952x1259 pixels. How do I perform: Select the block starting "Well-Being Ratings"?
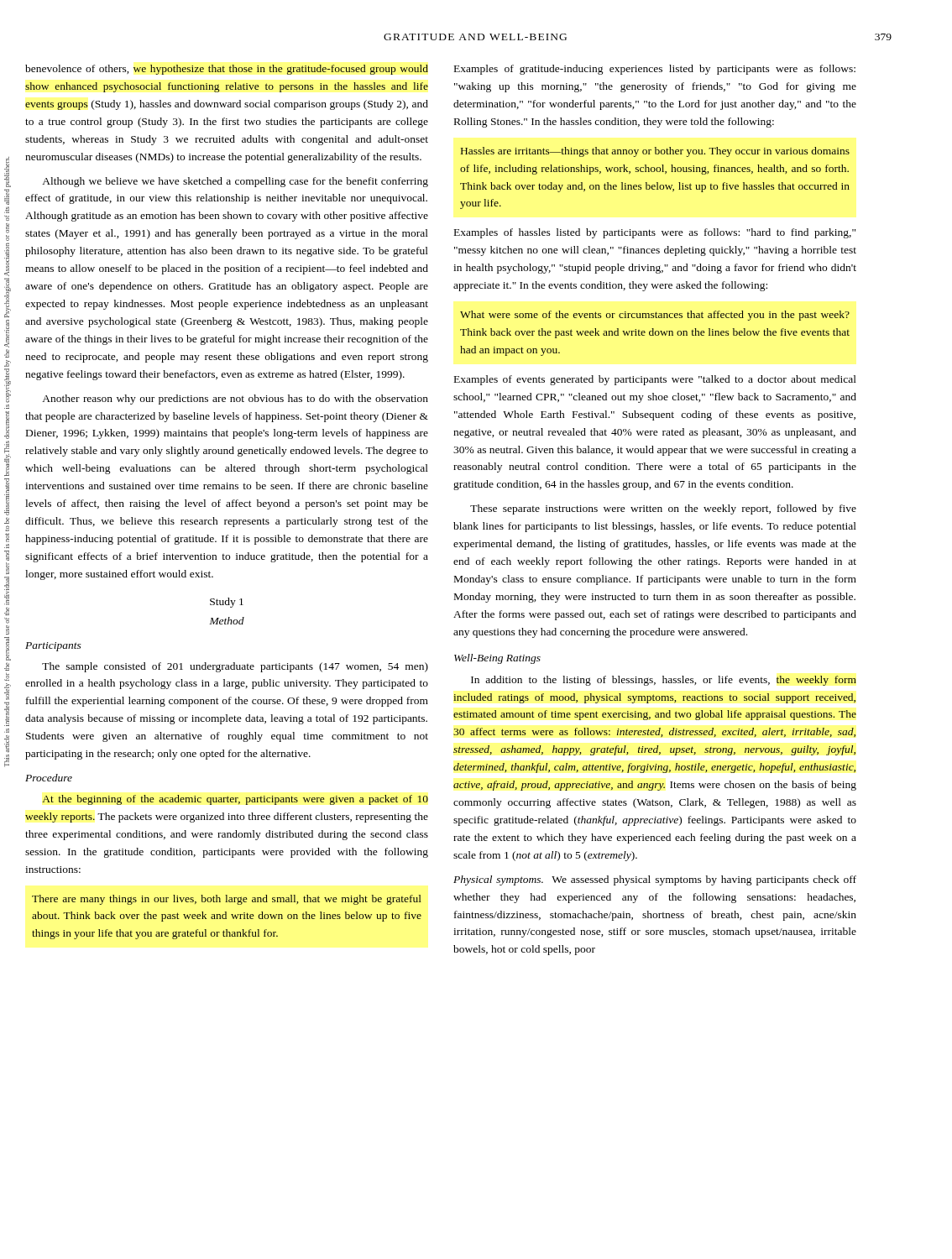497,659
